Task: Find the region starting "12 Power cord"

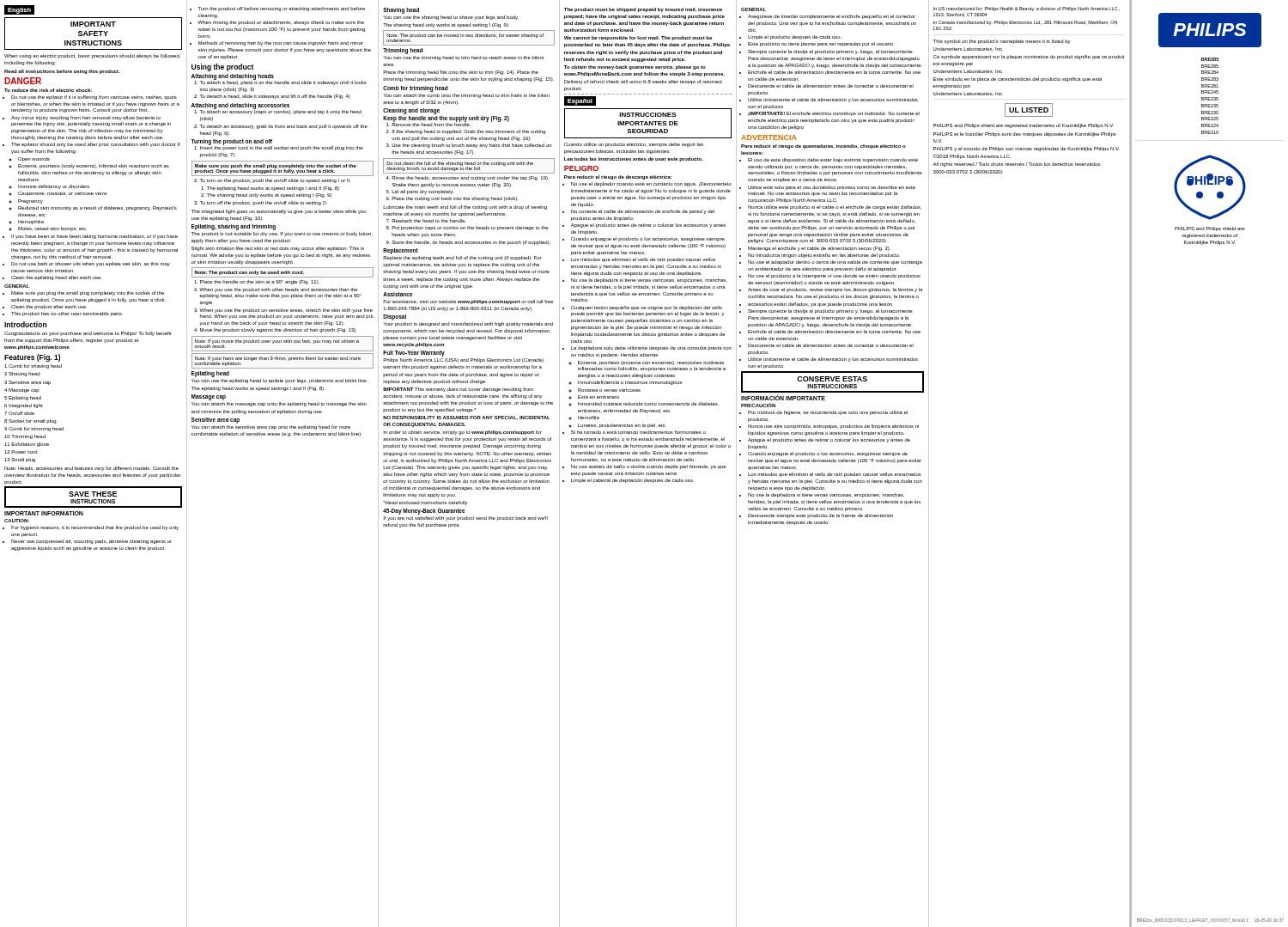Action: 21,452
